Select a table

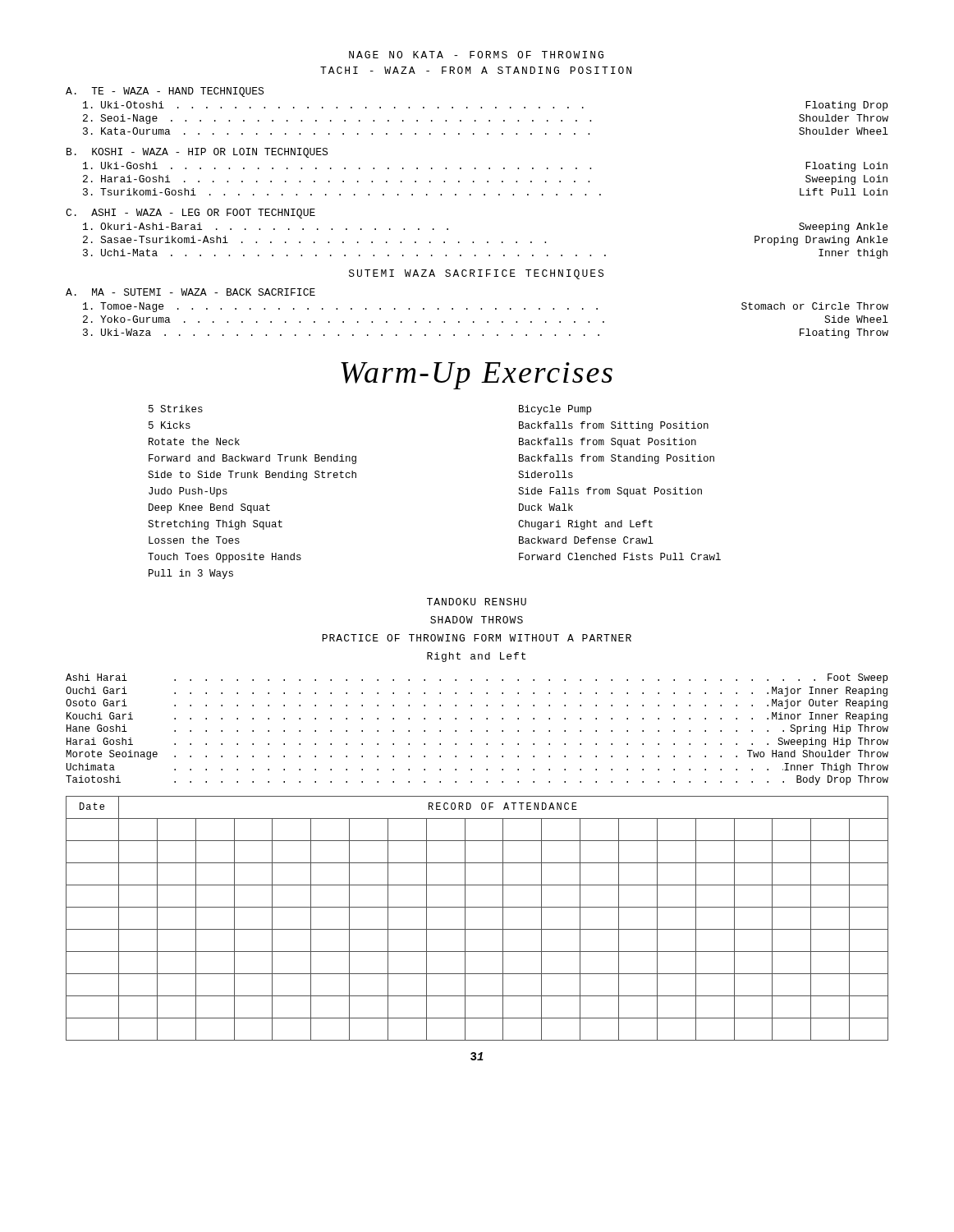pos(477,919)
